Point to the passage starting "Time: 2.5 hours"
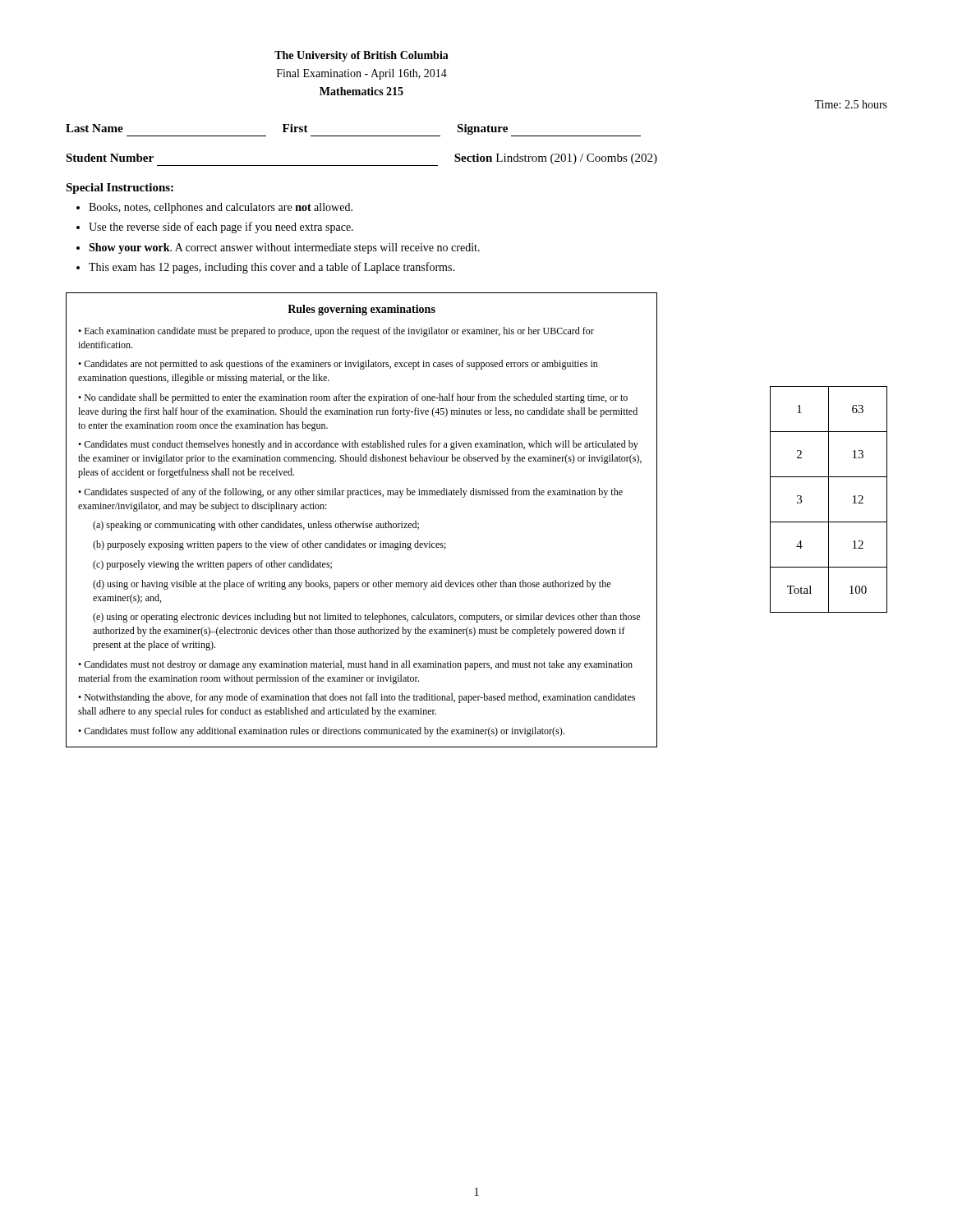This screenshot has height=1232, width=953. (x=851, y=105)
